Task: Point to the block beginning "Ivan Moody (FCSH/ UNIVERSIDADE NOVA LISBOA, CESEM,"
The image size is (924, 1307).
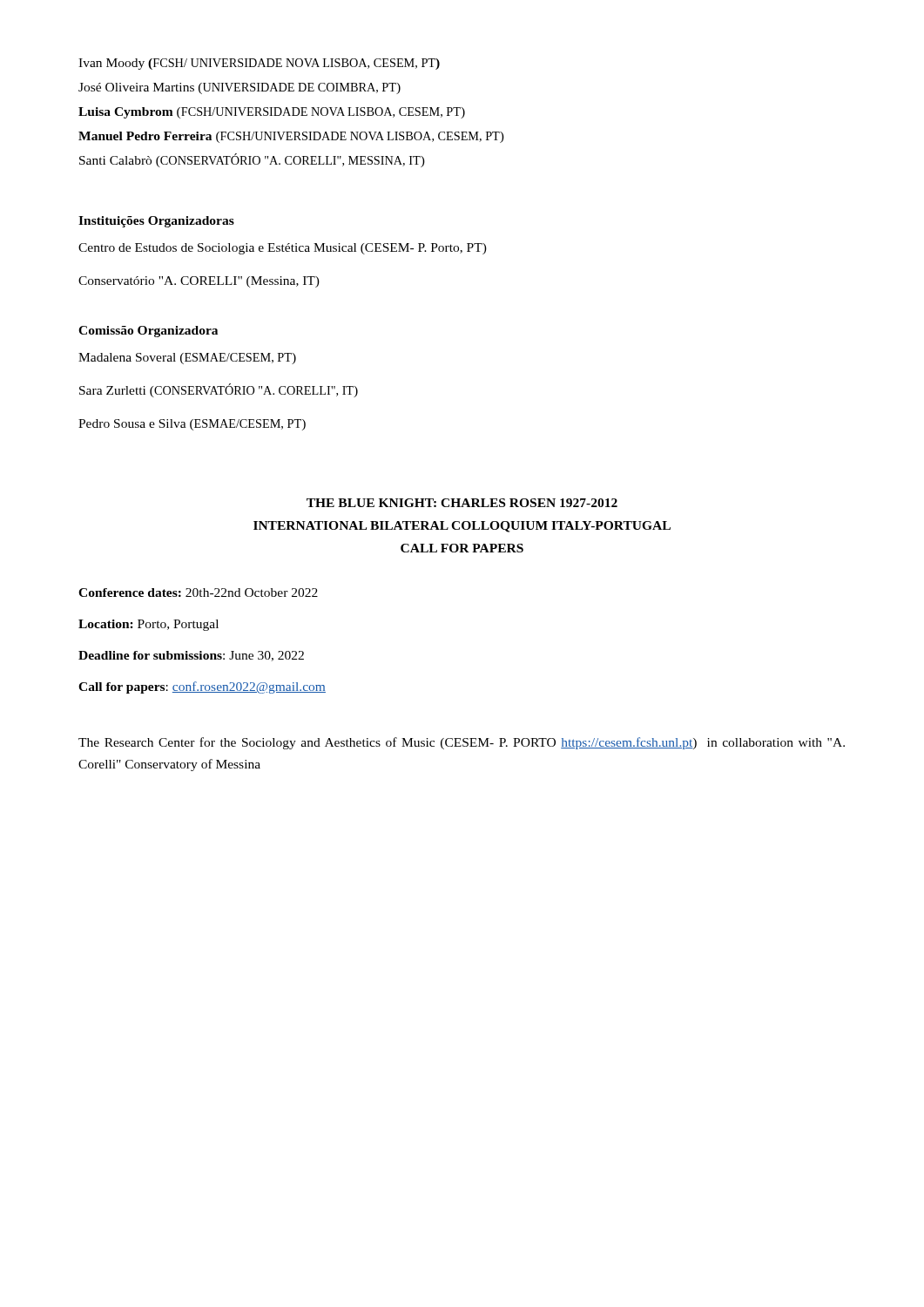Action: [259, 62]
